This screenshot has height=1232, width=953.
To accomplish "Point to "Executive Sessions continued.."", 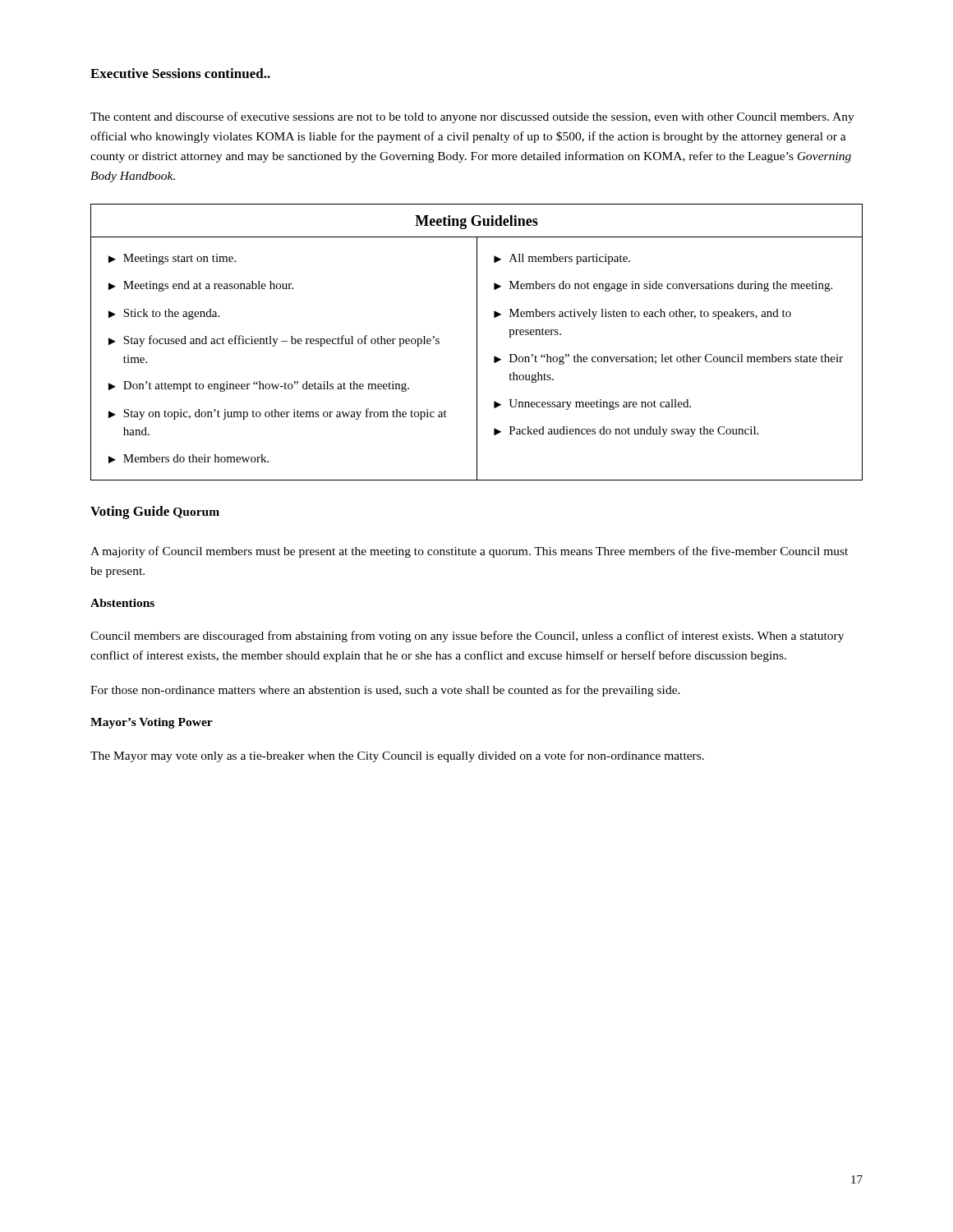I will [180, 74].
